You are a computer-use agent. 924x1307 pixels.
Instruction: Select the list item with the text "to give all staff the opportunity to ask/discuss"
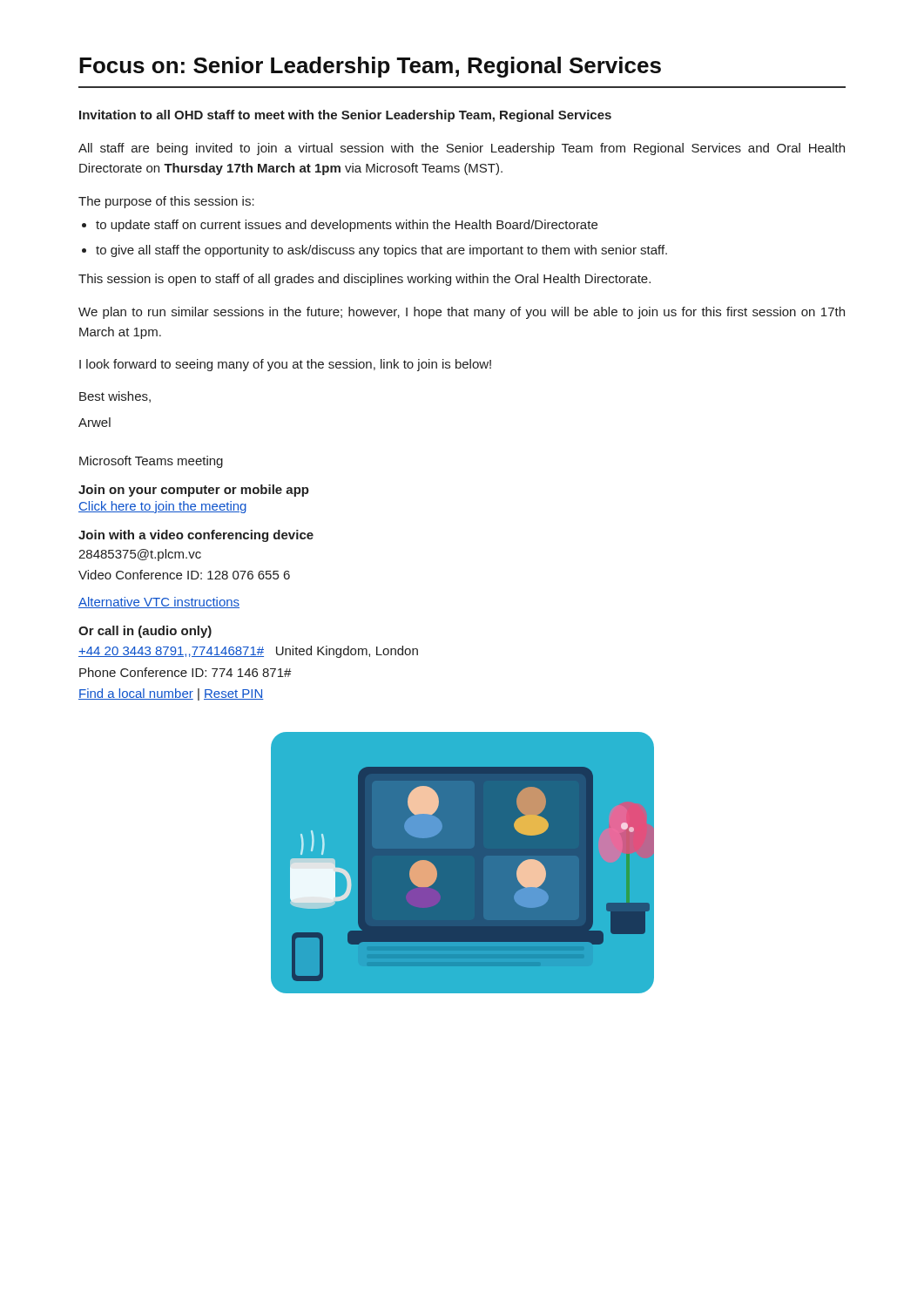pyautogui.click(x=382, y=250)
